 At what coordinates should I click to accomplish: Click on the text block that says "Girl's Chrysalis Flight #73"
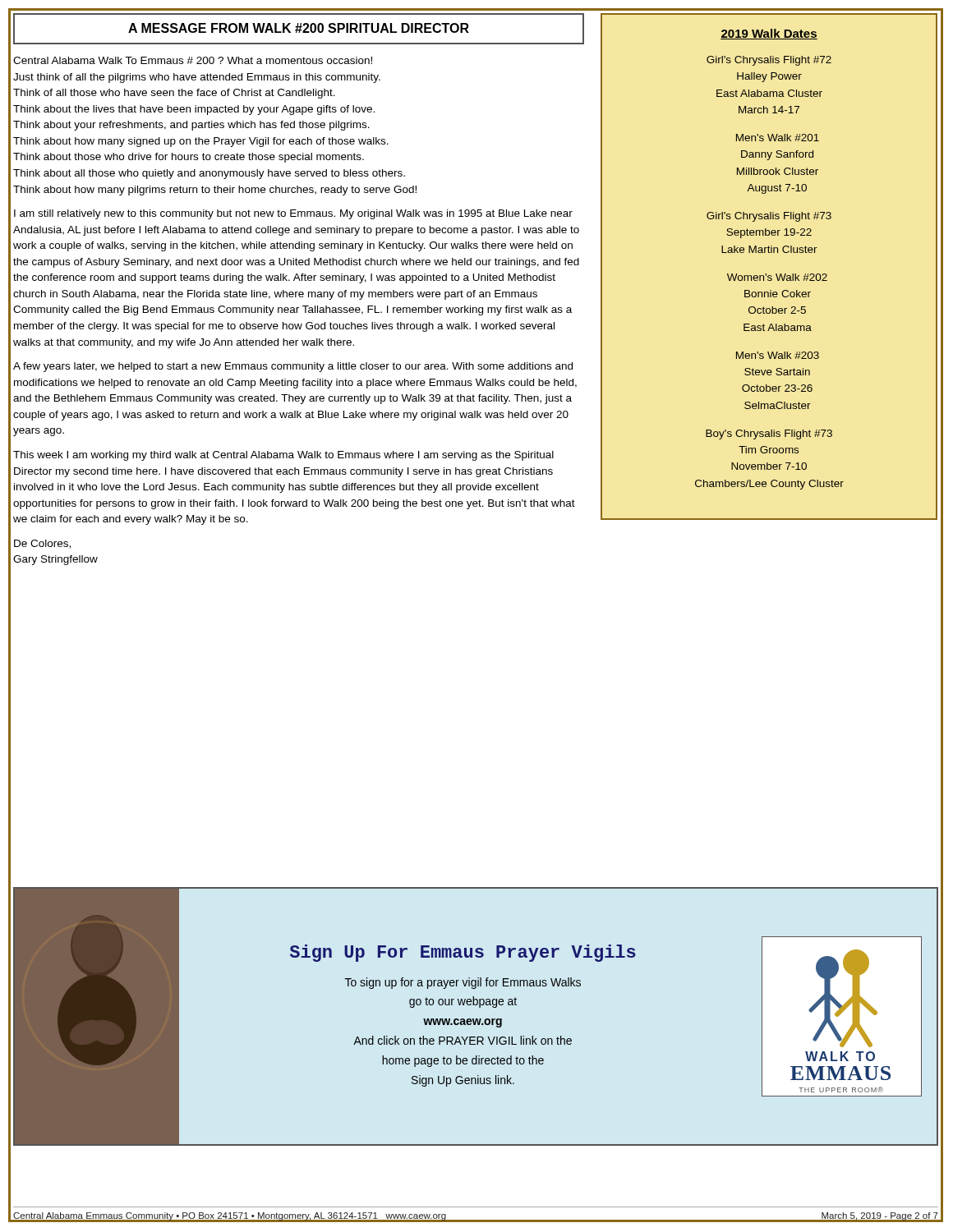tap(769, 232)
